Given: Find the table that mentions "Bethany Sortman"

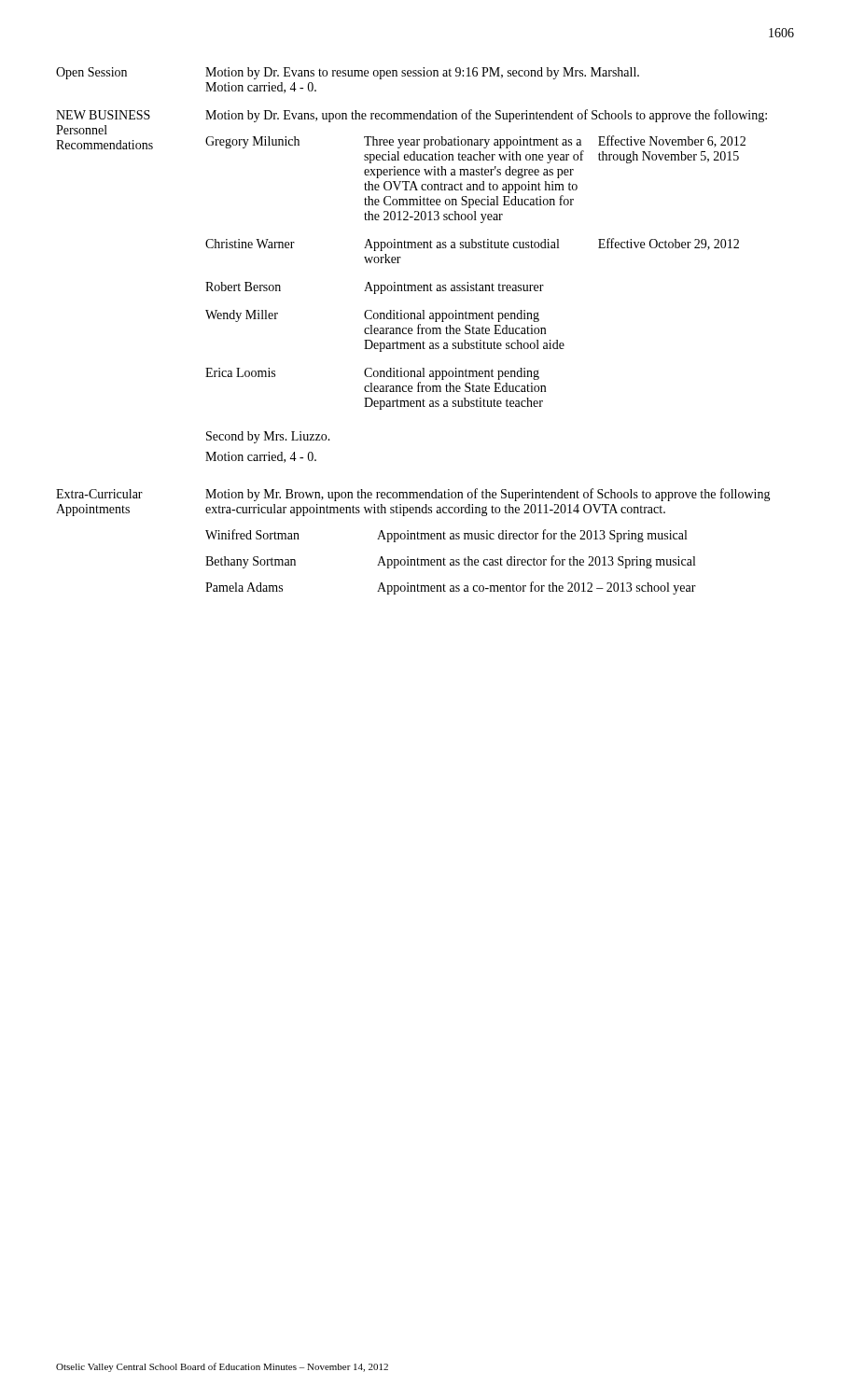Looking at the screenshot, I should pyautogui.click(x=500, y=564).
